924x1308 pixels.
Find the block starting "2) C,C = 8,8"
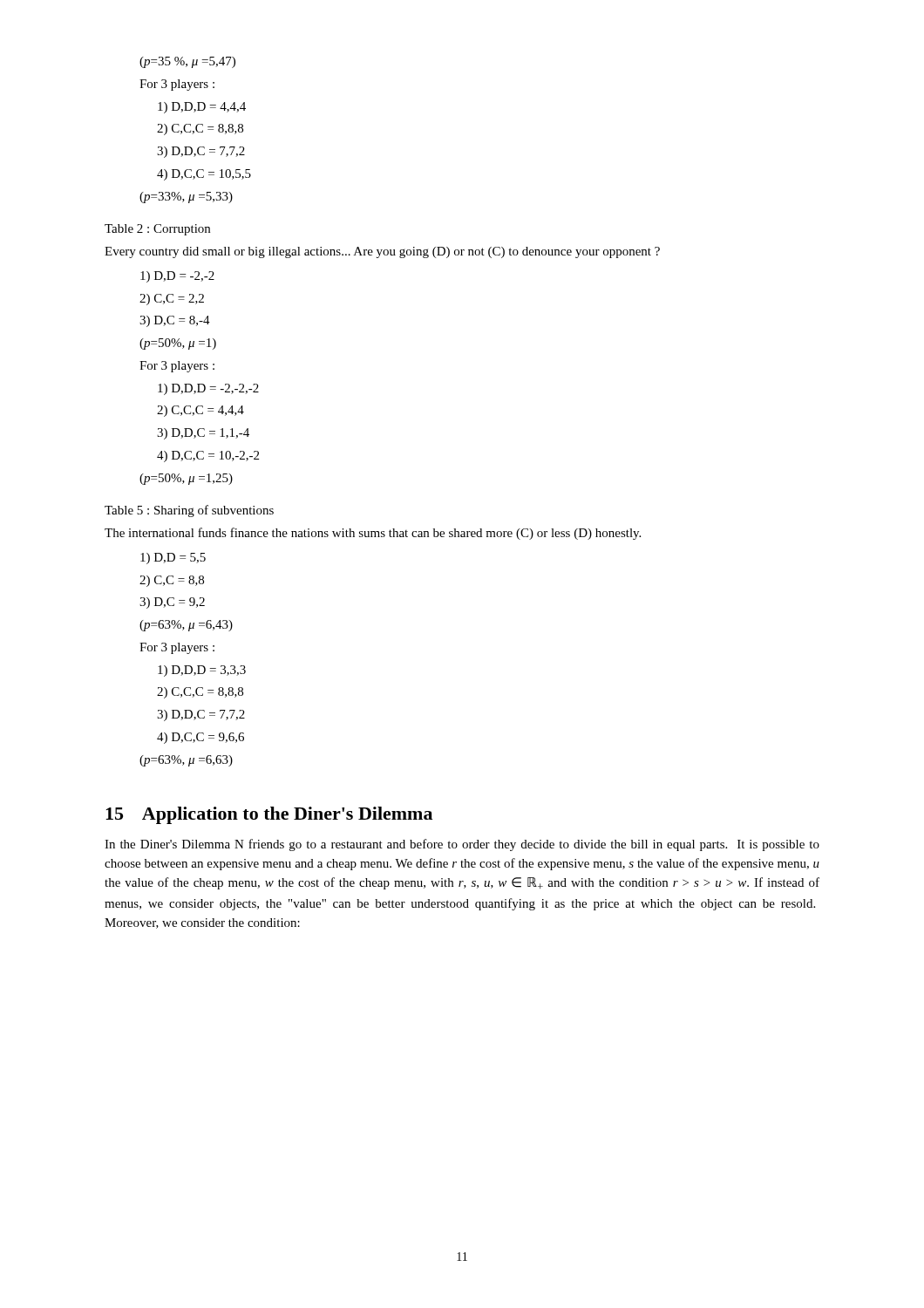click(172, 581)
